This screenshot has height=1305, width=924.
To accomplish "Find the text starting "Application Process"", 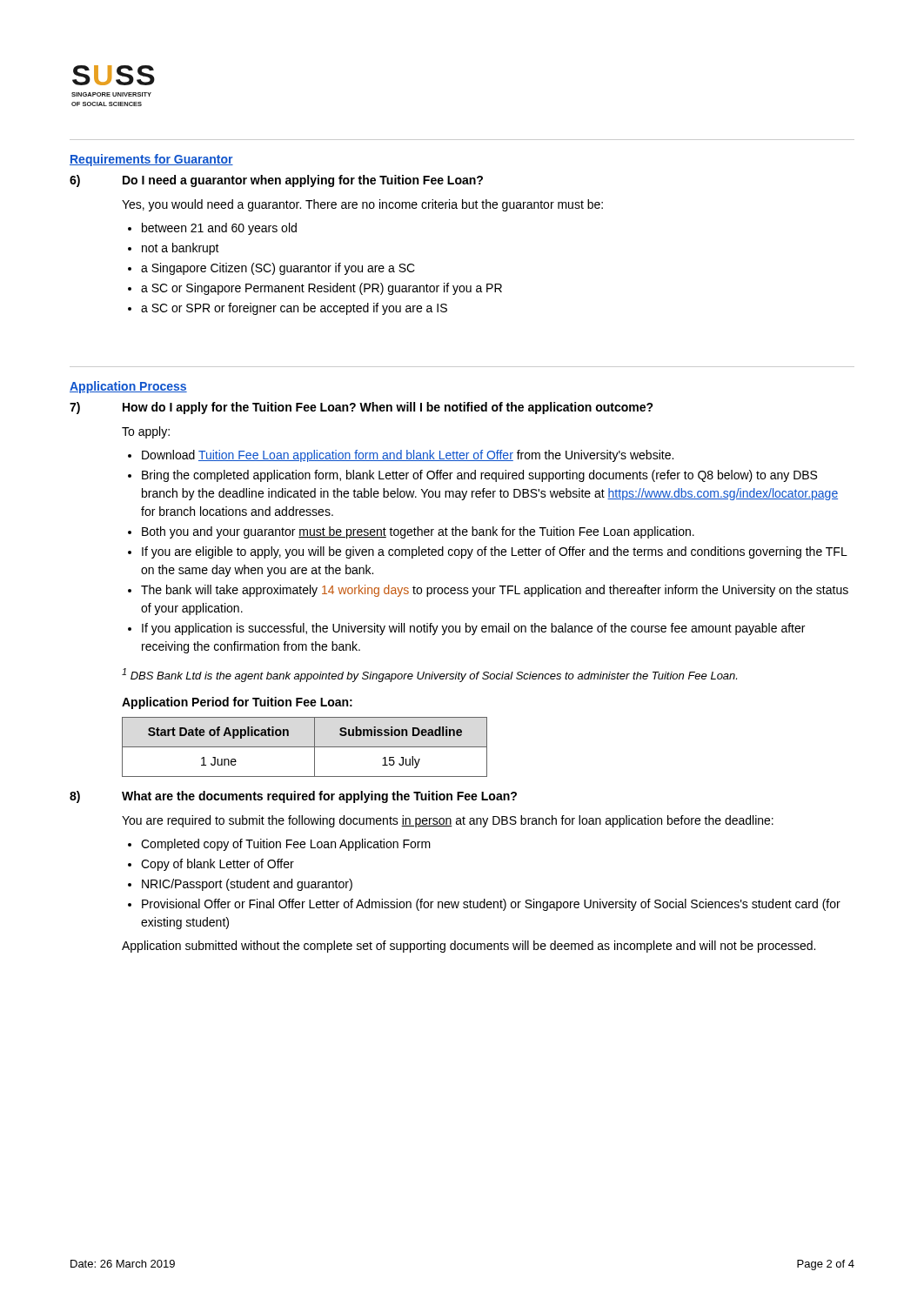I will (x=128, y=386).
